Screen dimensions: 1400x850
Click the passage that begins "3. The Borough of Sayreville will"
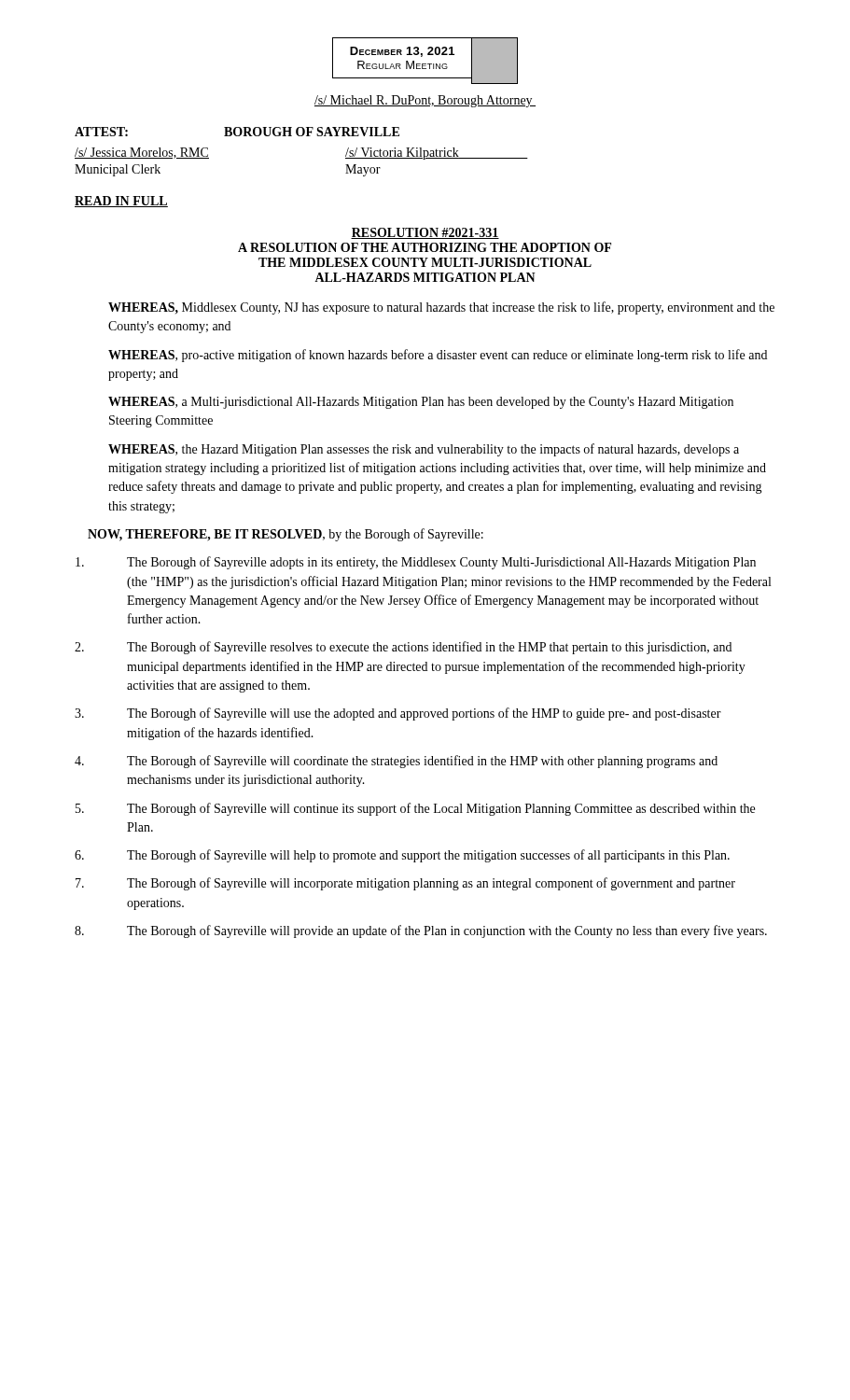(x=425, y=724)
